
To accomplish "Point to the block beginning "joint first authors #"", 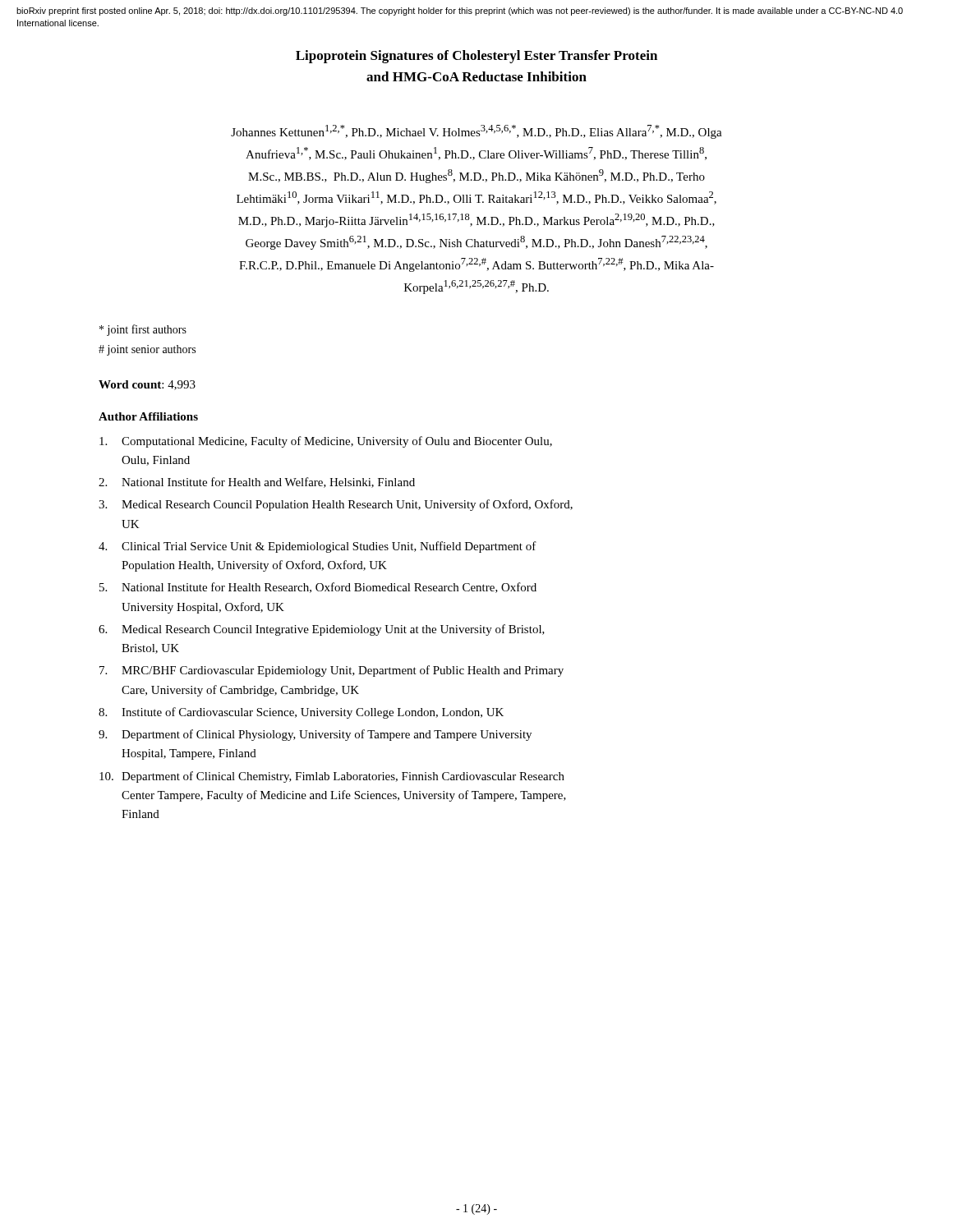I will pyautogui.click(x=147, y=340).
